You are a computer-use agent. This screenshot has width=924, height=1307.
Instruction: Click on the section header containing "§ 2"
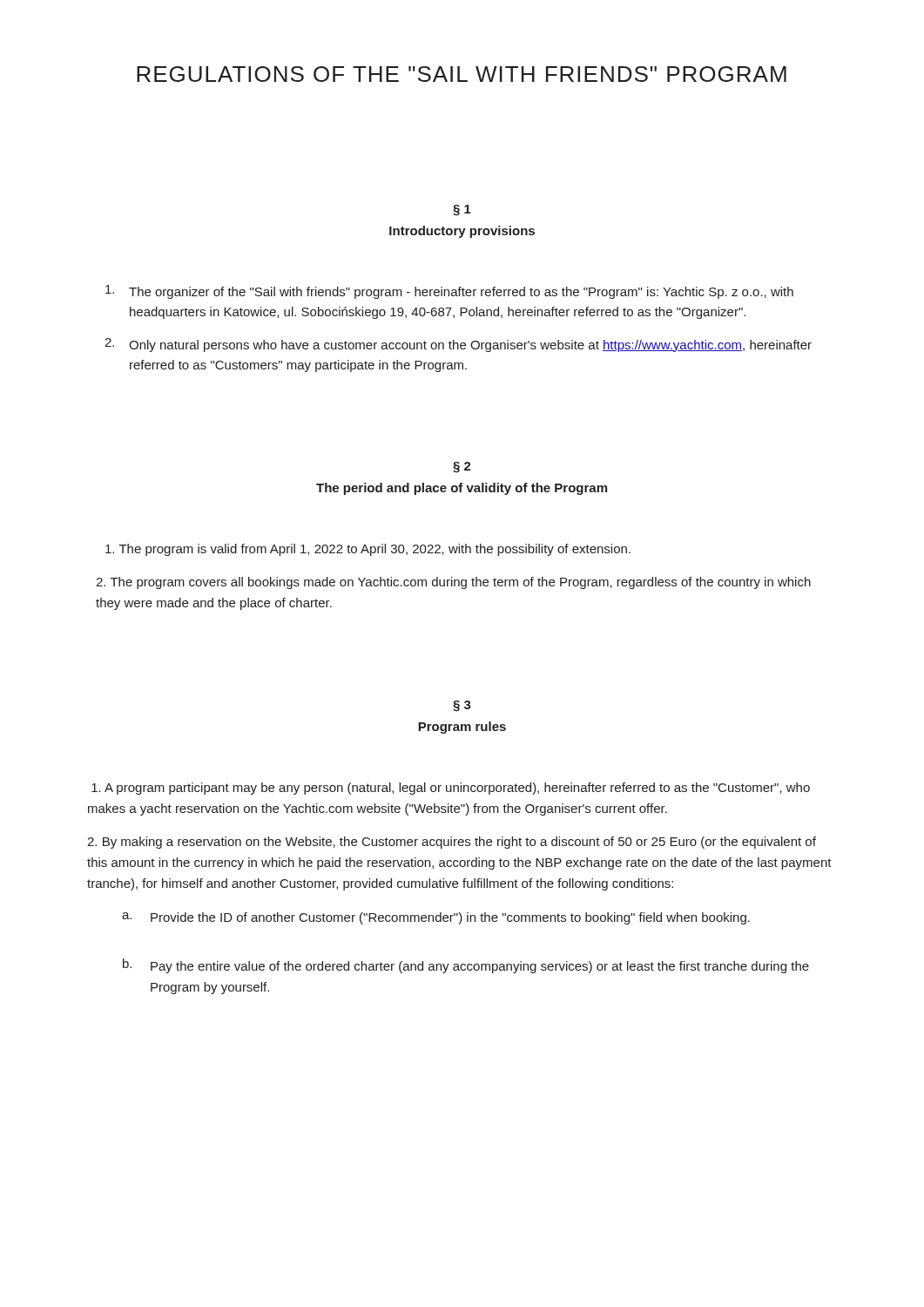pyautogui.click(x=462, y=466)
